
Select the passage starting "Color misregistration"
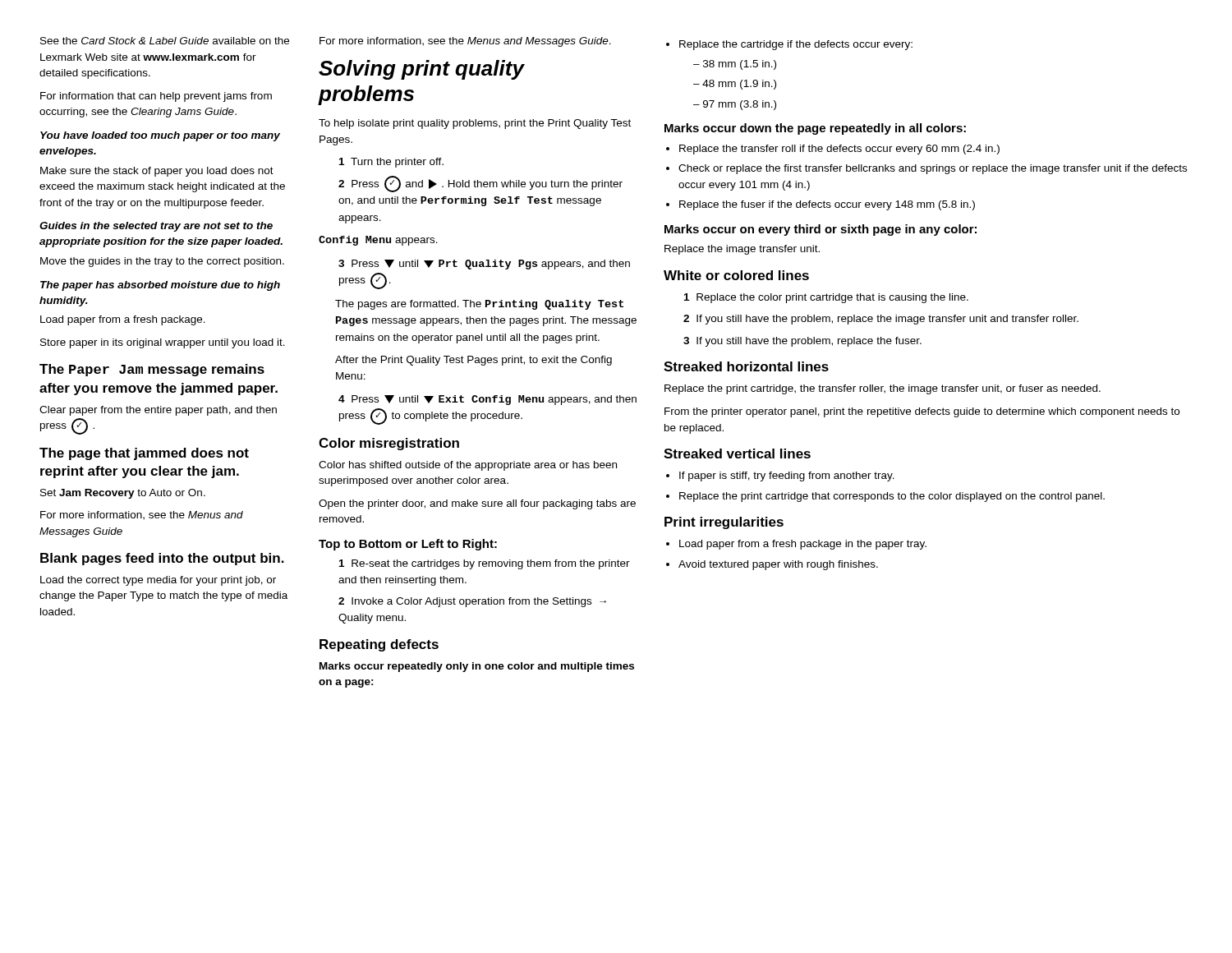point(389,444)
